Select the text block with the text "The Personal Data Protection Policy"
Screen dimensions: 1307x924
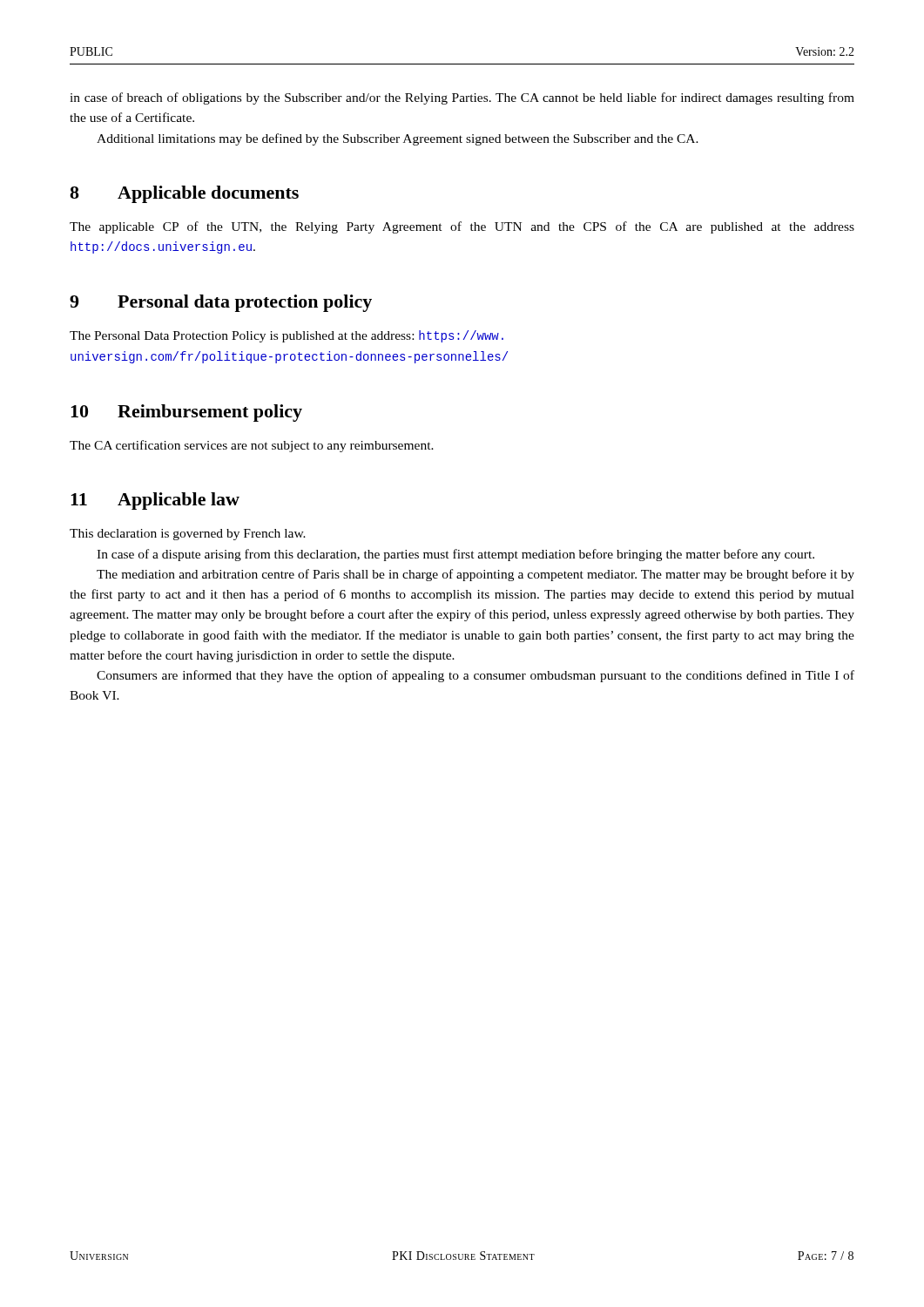click(x=462, y=346)
